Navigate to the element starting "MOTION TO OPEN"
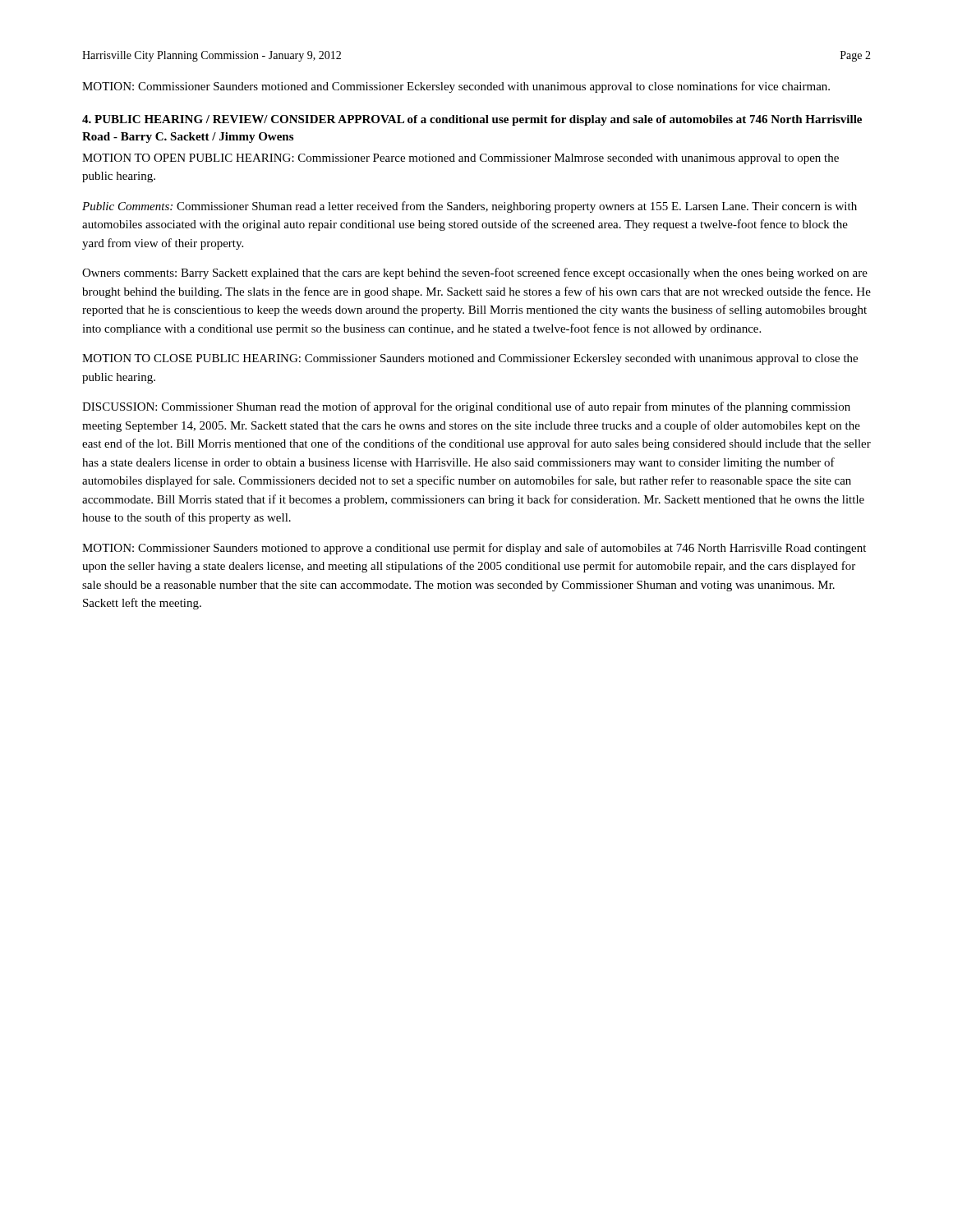The width and height of the screenshot is (953, 1232). tap(461, 167)
